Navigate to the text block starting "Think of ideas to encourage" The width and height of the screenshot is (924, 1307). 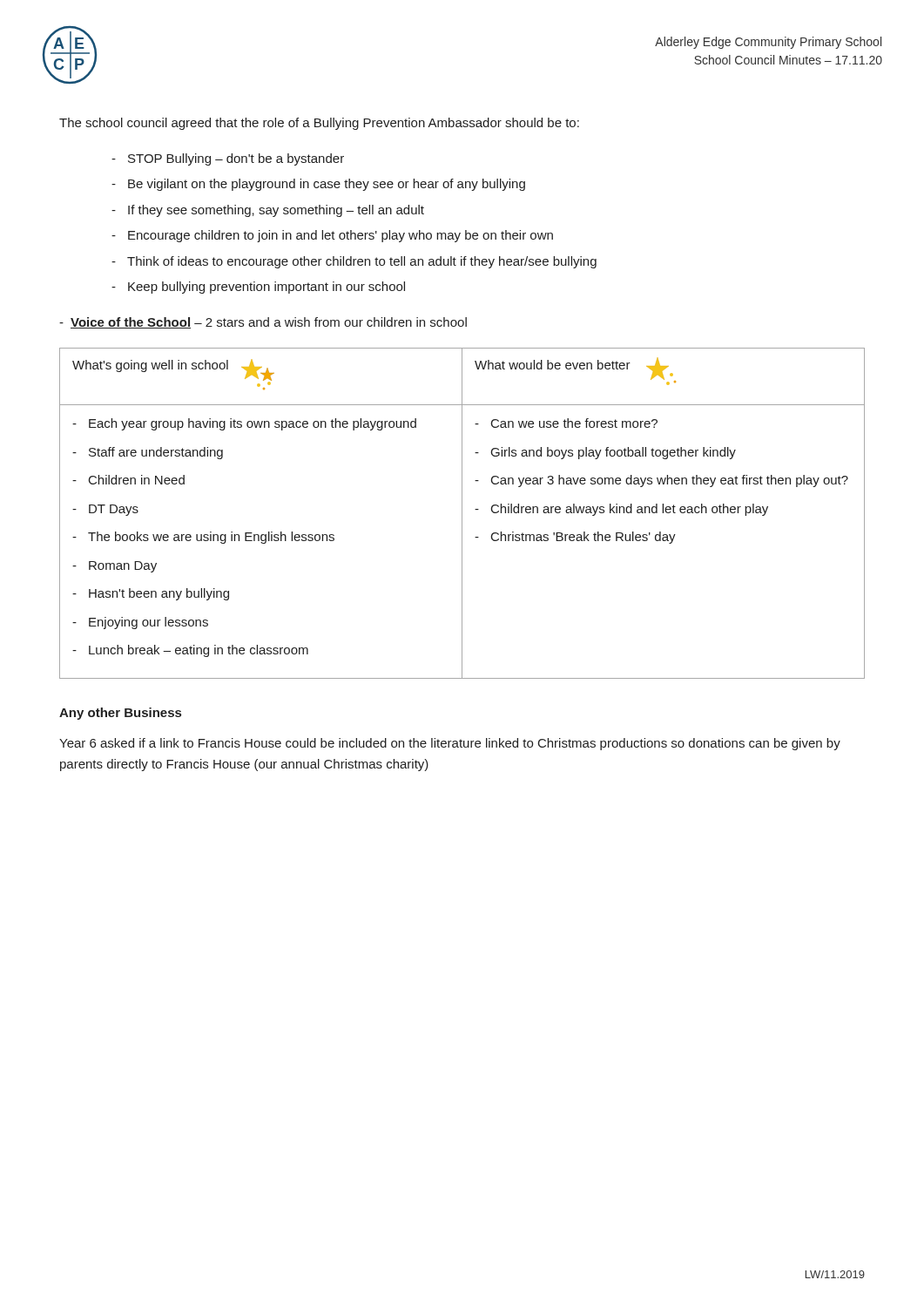click(x=362, y=261)
